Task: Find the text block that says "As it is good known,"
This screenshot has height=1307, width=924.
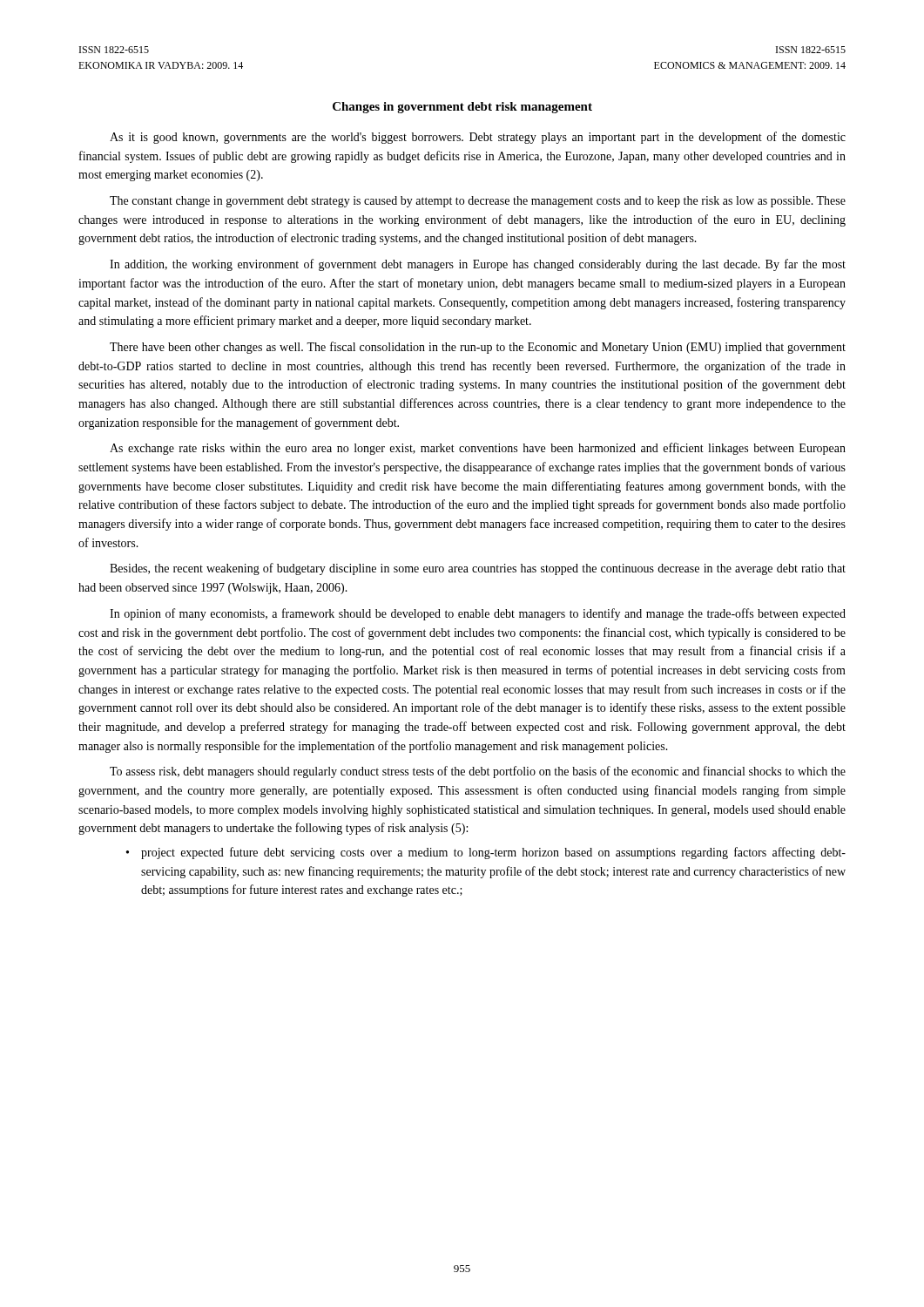Action: coord(462,156)
